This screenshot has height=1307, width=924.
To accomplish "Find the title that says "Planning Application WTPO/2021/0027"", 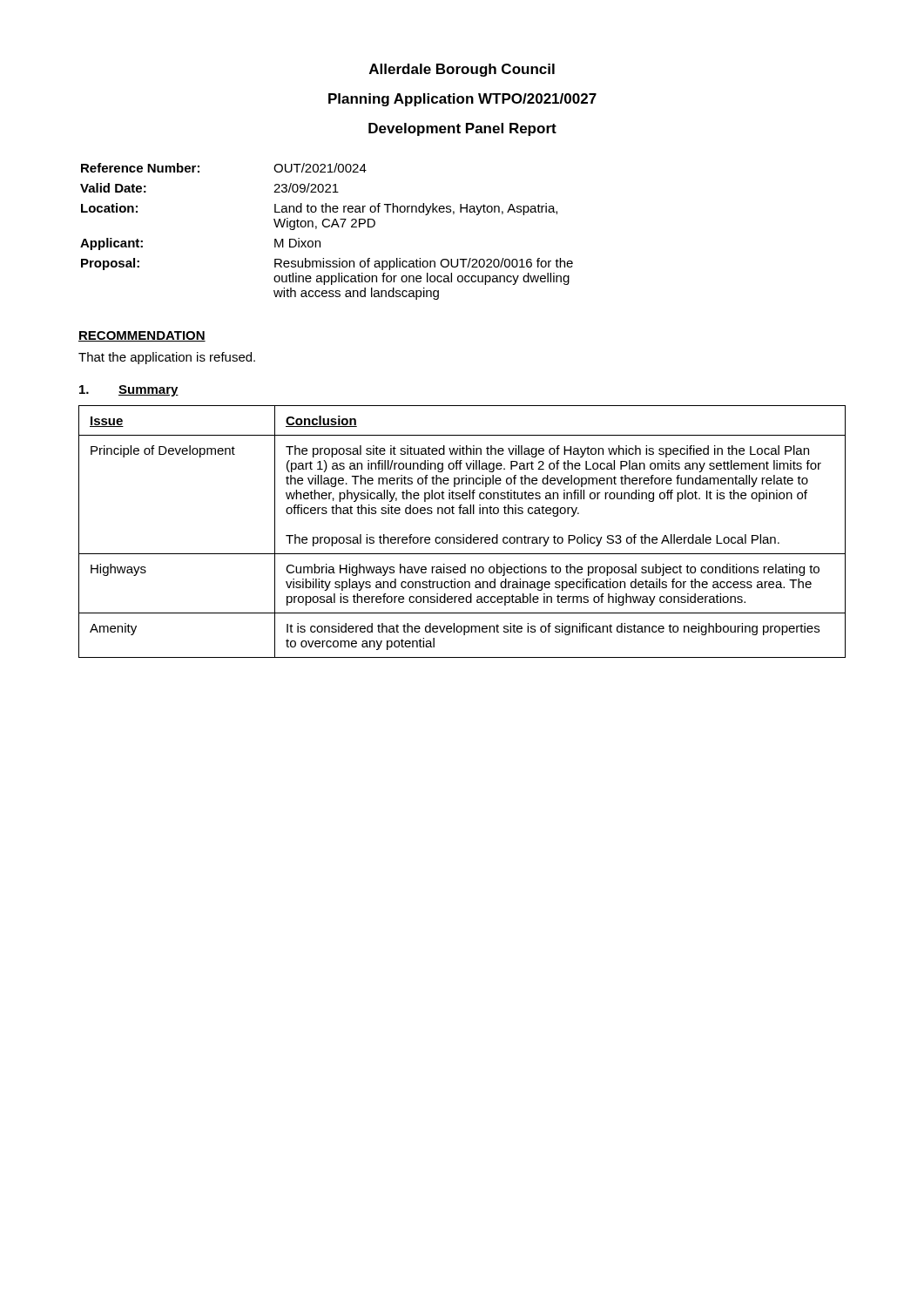I will 462,99.
